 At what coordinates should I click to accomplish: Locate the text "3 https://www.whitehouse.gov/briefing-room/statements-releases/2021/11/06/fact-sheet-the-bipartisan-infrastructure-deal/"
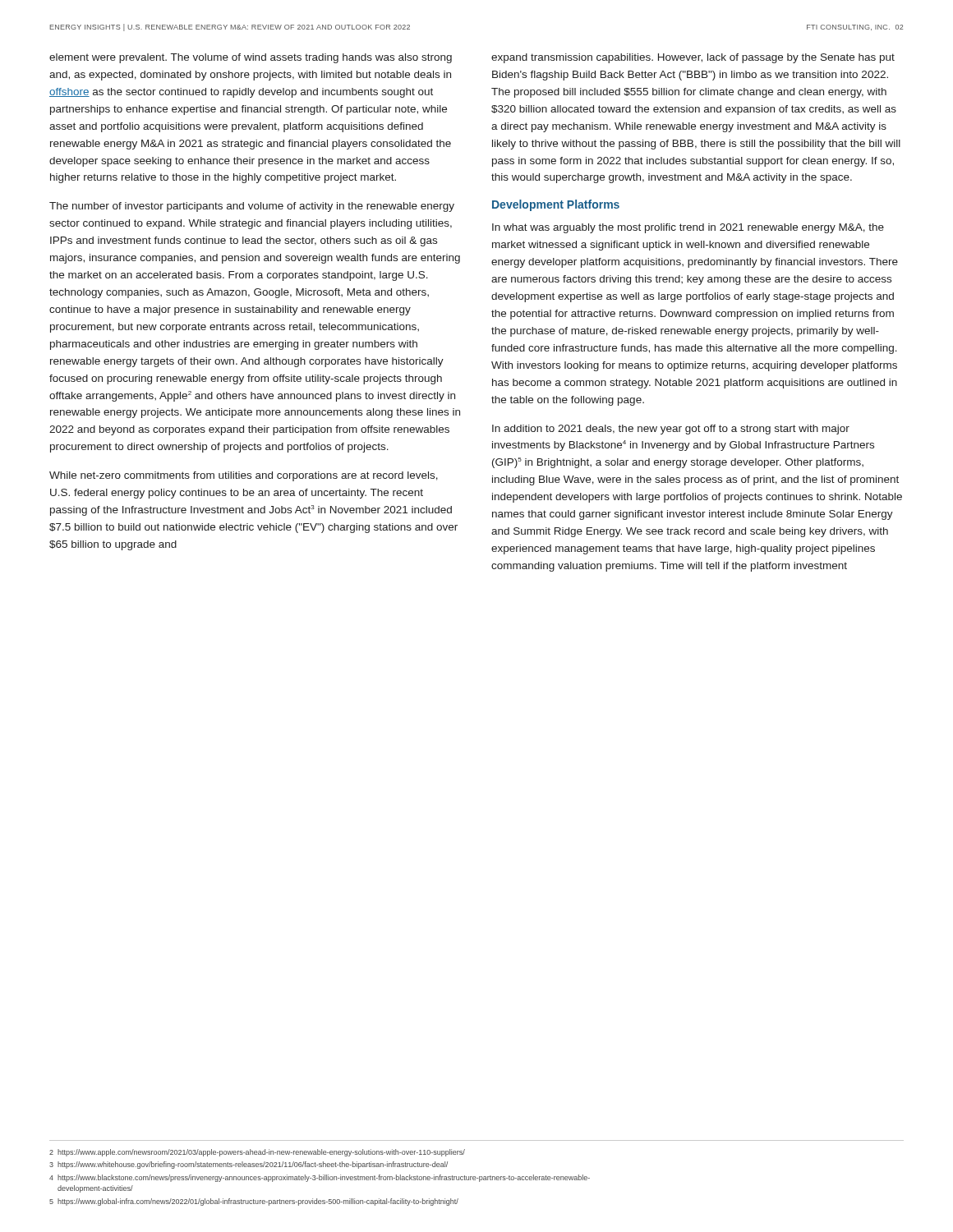(249, 1165)
